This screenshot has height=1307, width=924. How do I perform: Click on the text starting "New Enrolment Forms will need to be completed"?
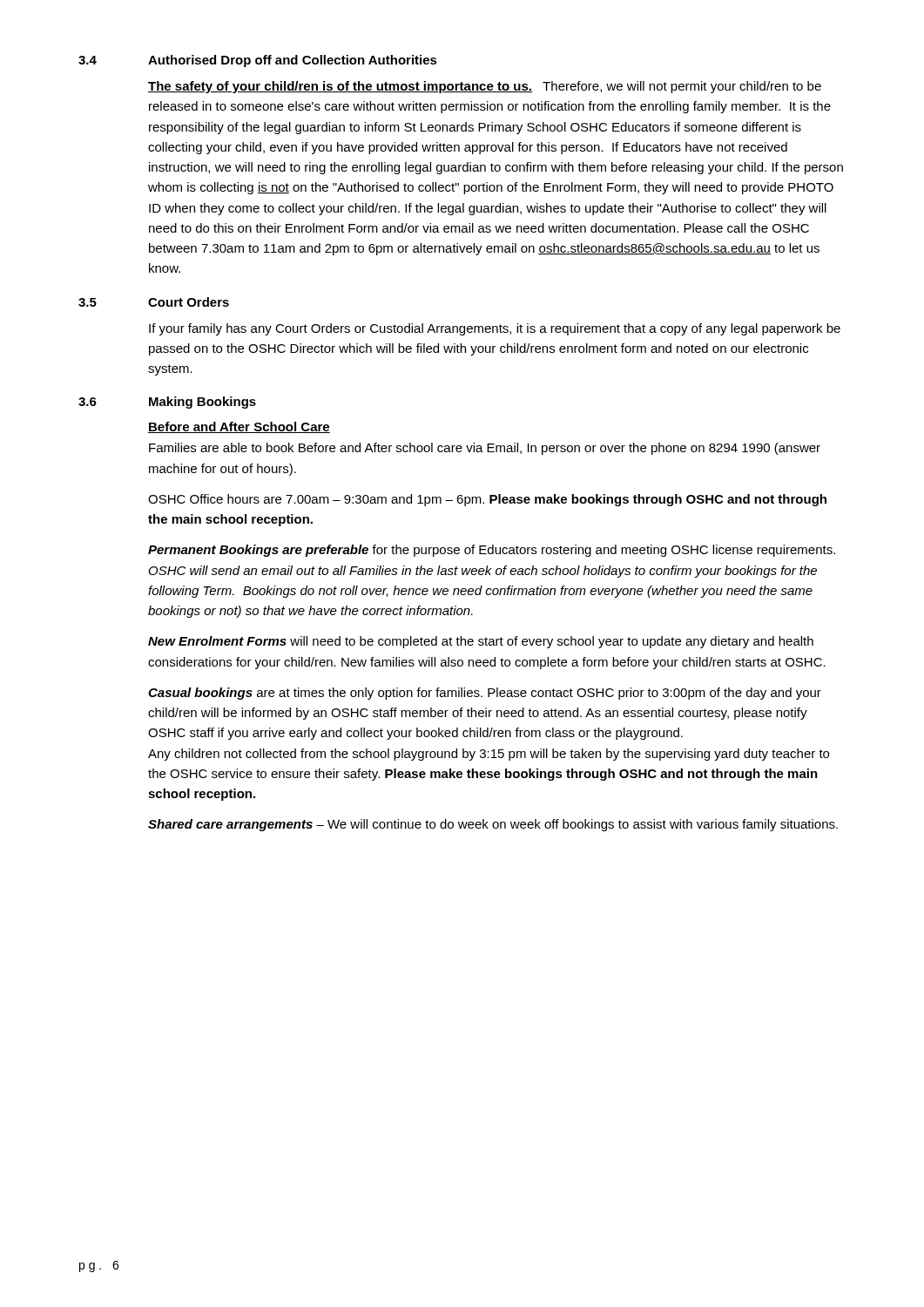tap(497, 651)
